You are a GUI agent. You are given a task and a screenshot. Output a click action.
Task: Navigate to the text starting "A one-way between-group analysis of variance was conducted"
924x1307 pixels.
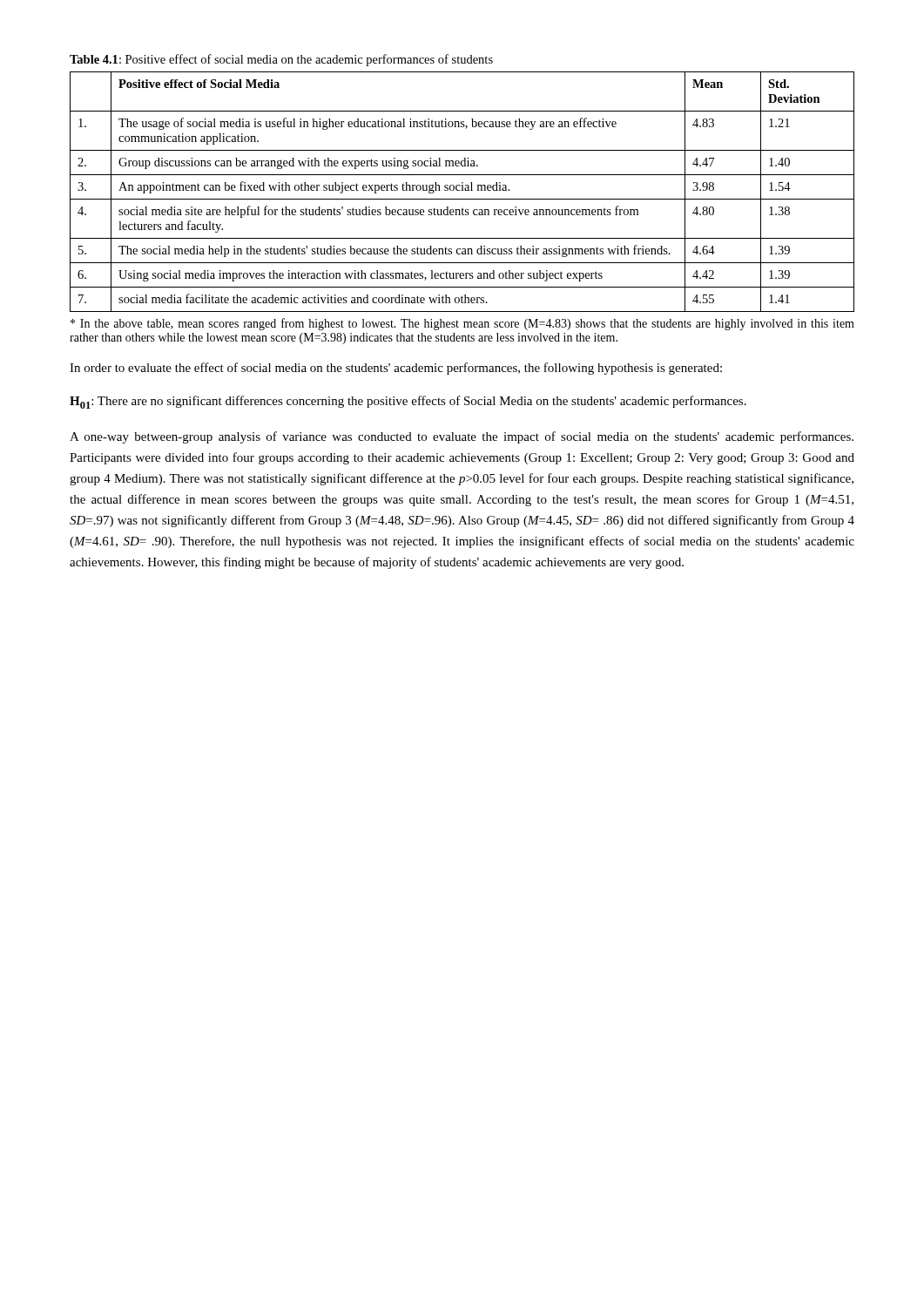(462, 499)
